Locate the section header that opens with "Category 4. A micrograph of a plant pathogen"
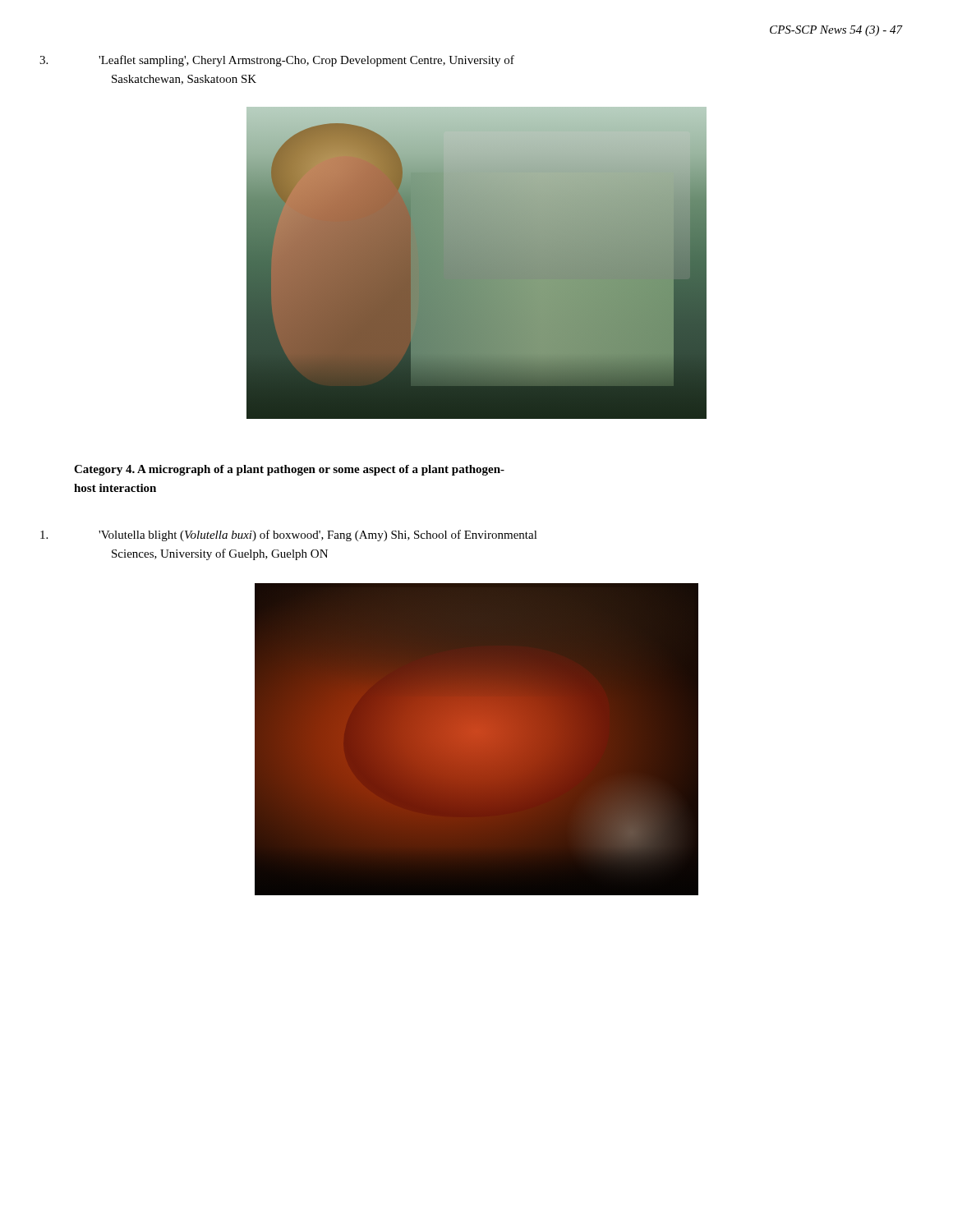This screenshot has width=953, height=1232. point(289,478)
